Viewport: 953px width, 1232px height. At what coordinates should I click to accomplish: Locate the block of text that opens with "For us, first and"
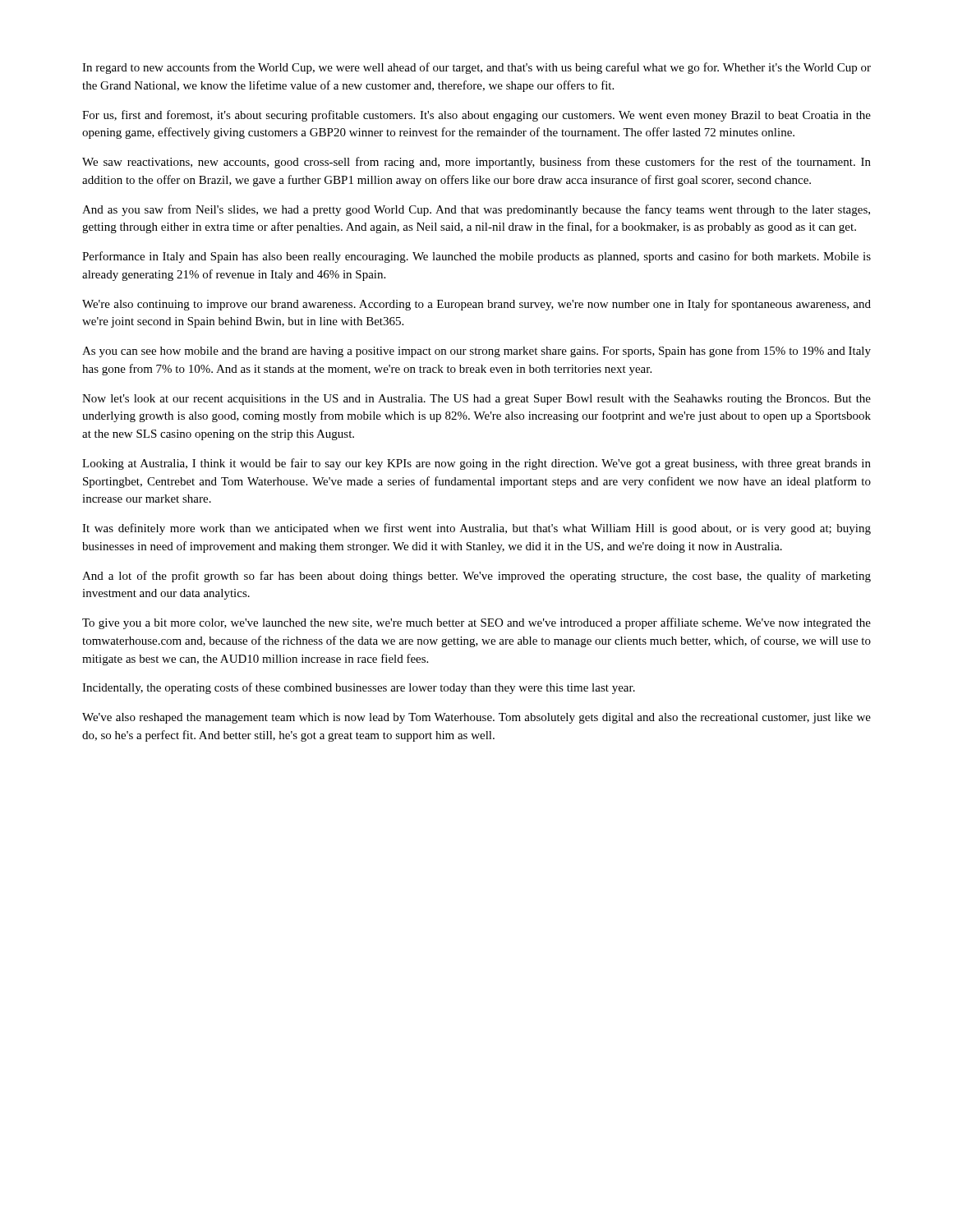click(476, 124)
